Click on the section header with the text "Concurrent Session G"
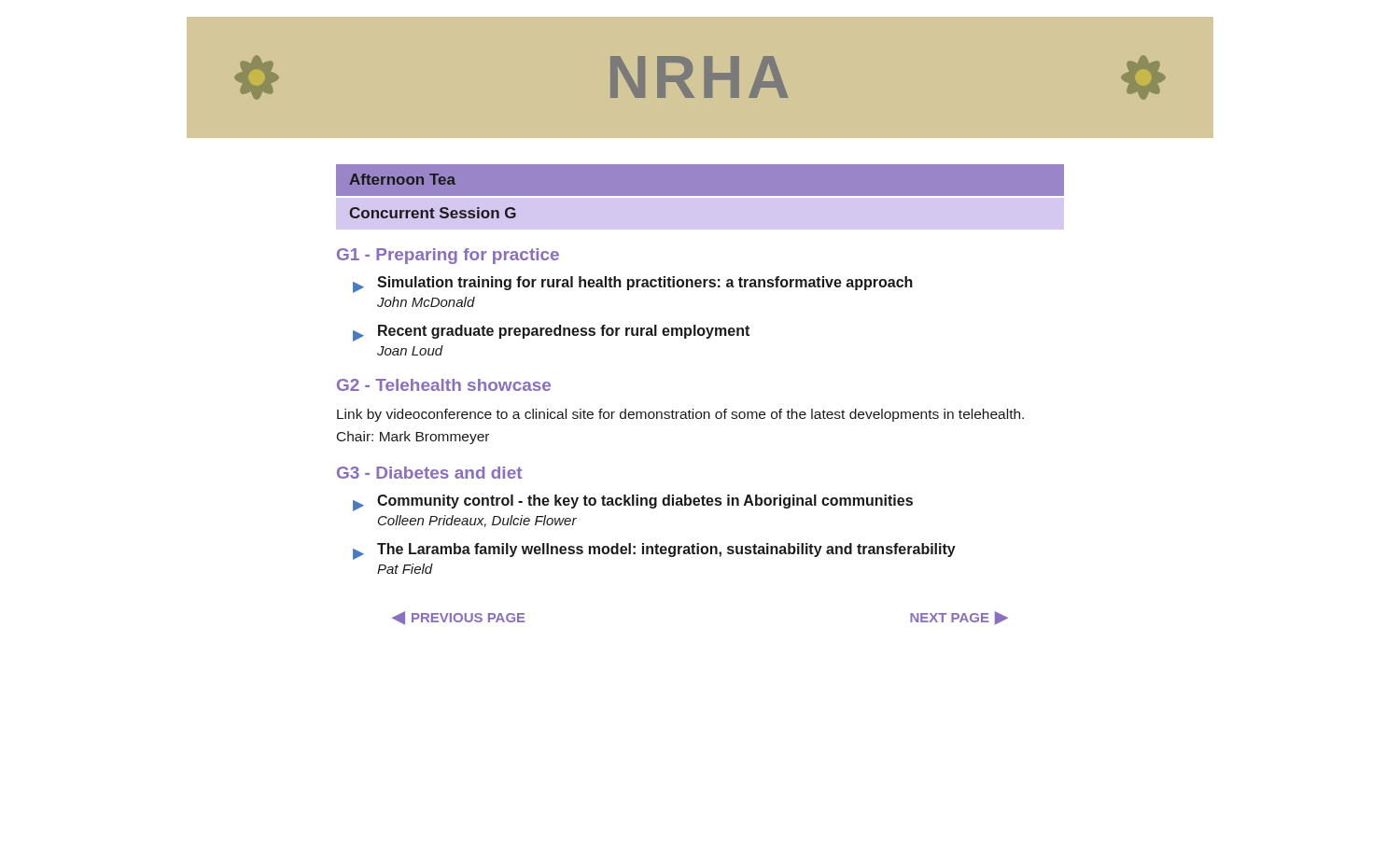Image resolution: width=1400 pixels, height=850 pixels. 433,213
